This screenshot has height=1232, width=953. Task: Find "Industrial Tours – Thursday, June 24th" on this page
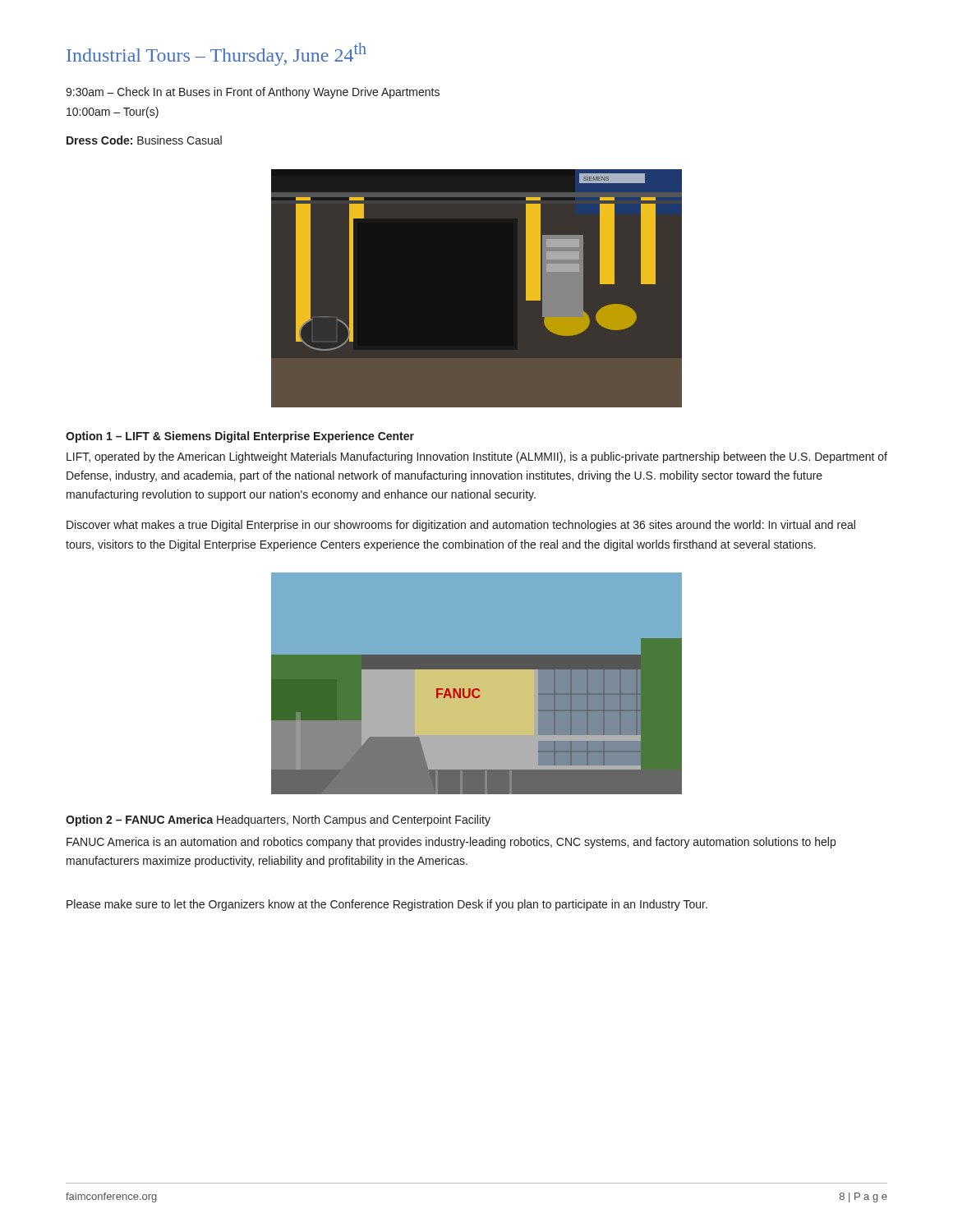click(216, 53)
